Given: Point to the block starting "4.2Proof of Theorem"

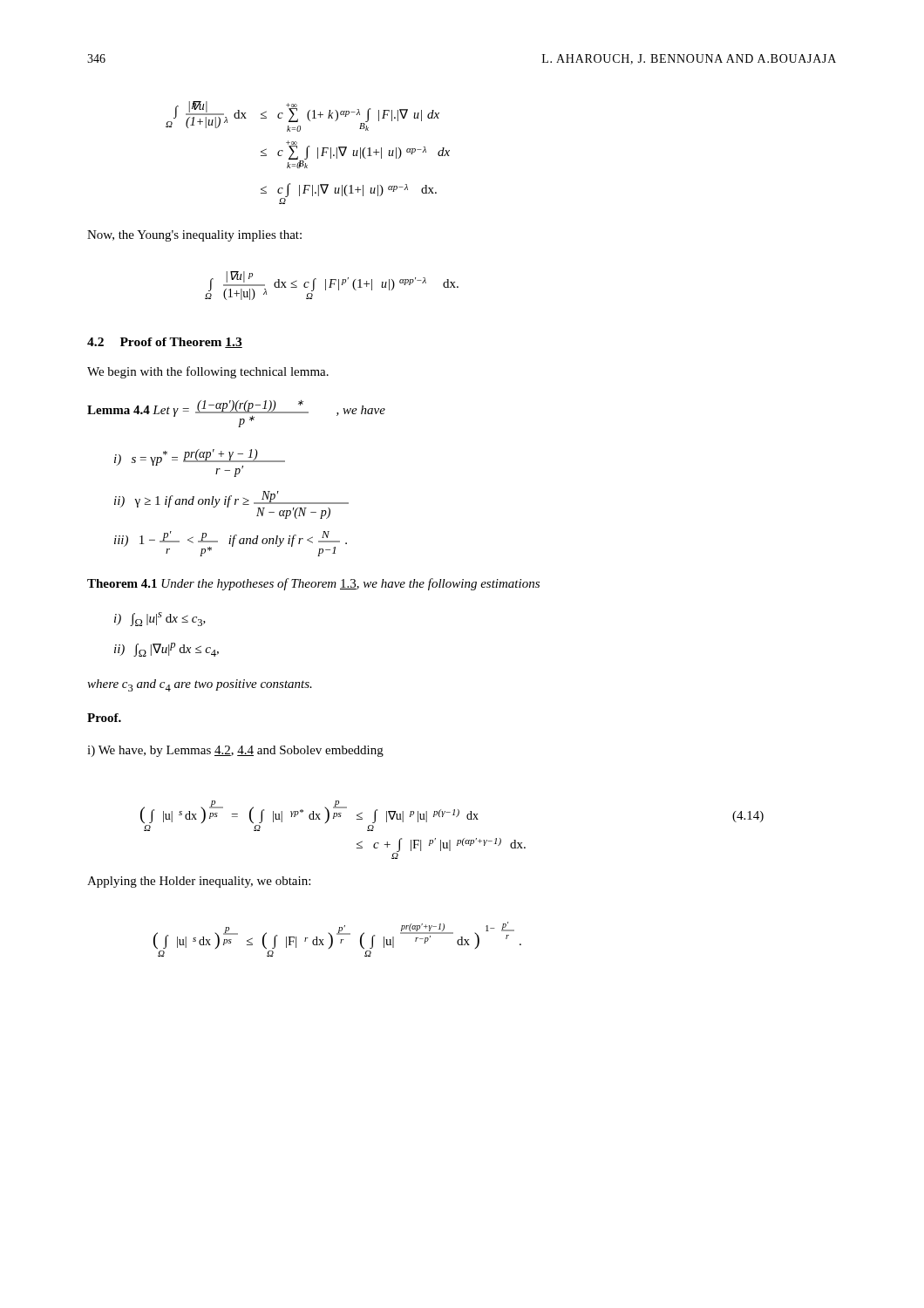Looking at the screenshot, I should 165,341.
